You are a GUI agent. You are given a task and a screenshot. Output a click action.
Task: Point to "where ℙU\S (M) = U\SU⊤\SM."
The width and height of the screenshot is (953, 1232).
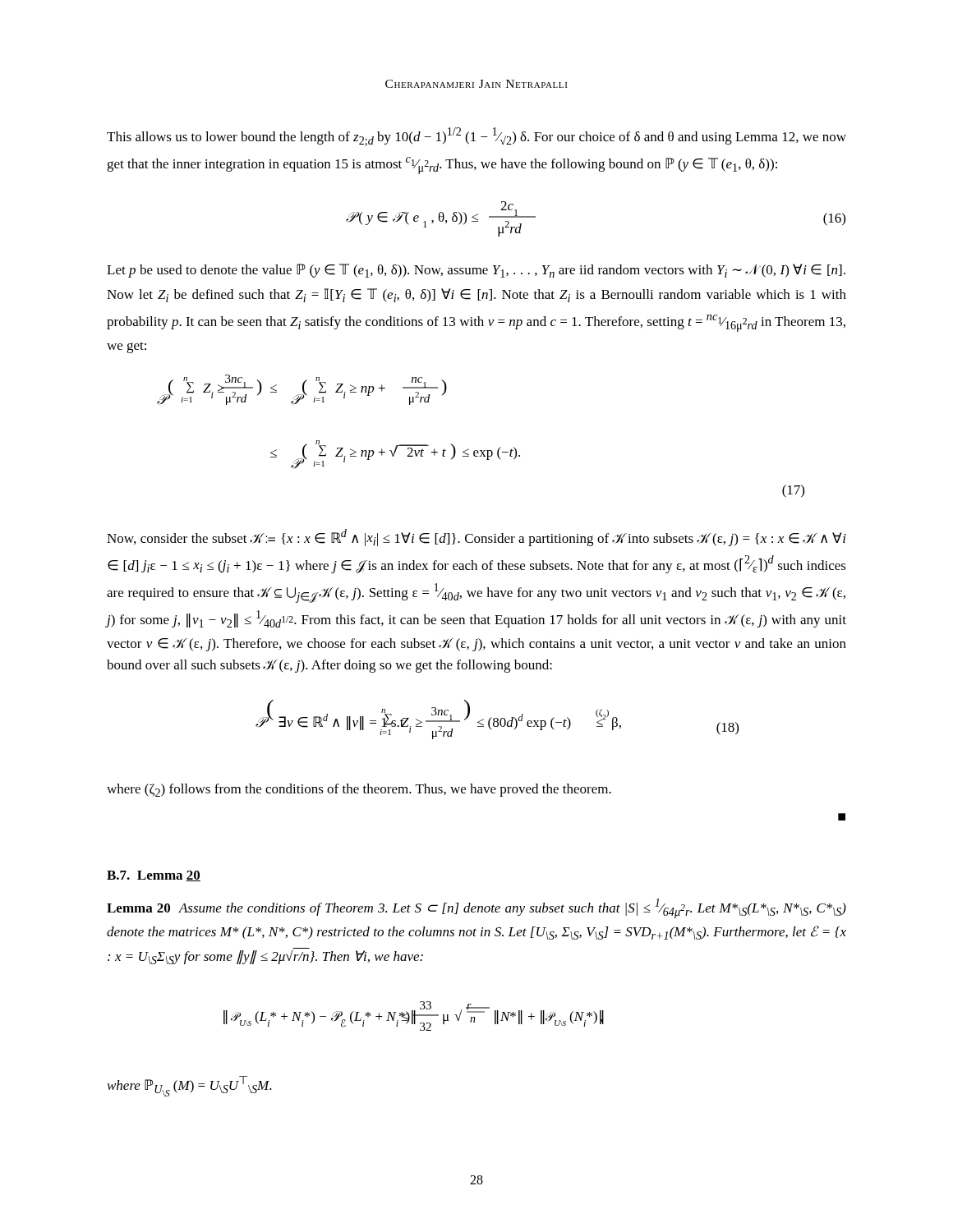(x=190, y=1087)
